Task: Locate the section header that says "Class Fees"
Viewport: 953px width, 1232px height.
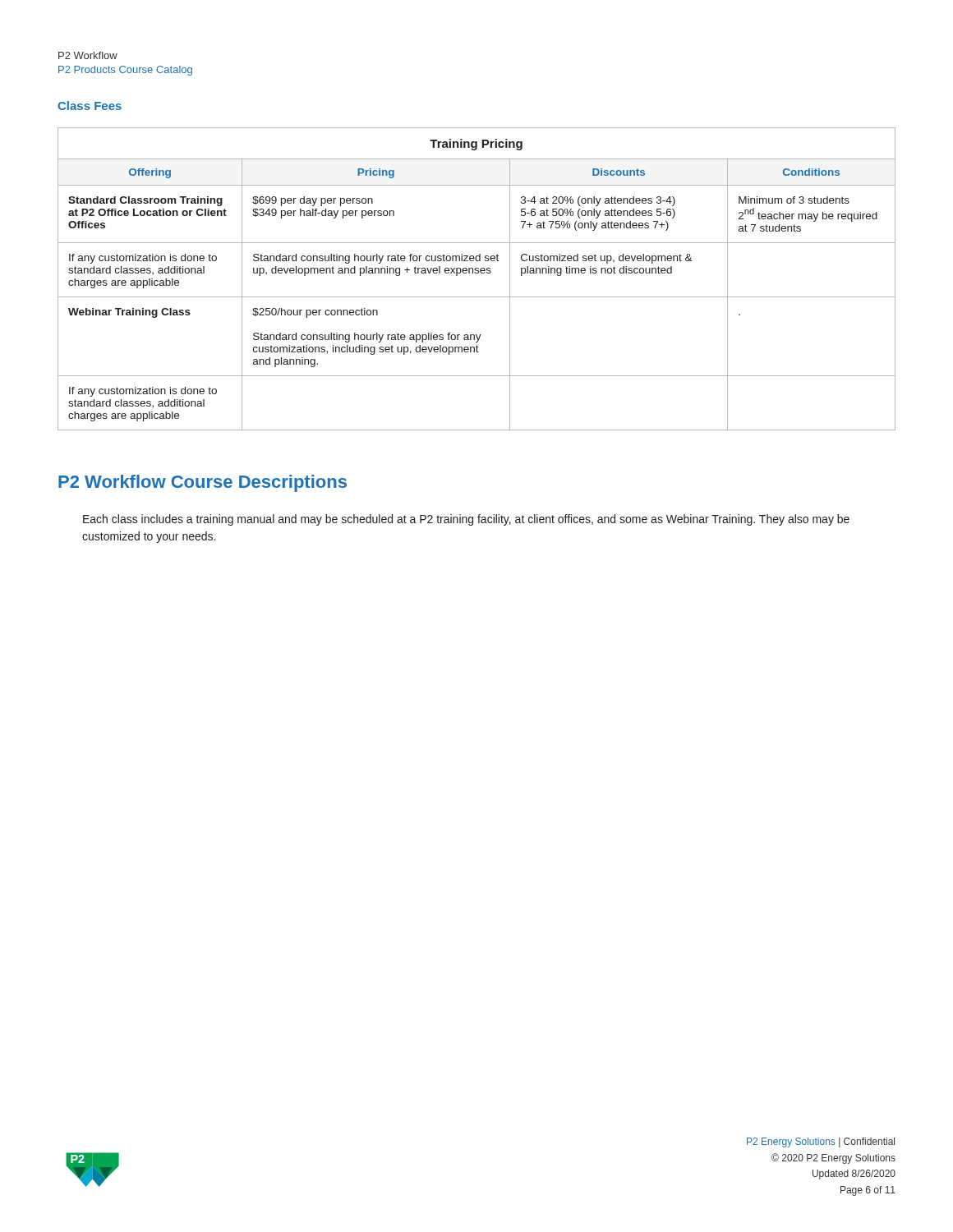Action: point(90,106)
